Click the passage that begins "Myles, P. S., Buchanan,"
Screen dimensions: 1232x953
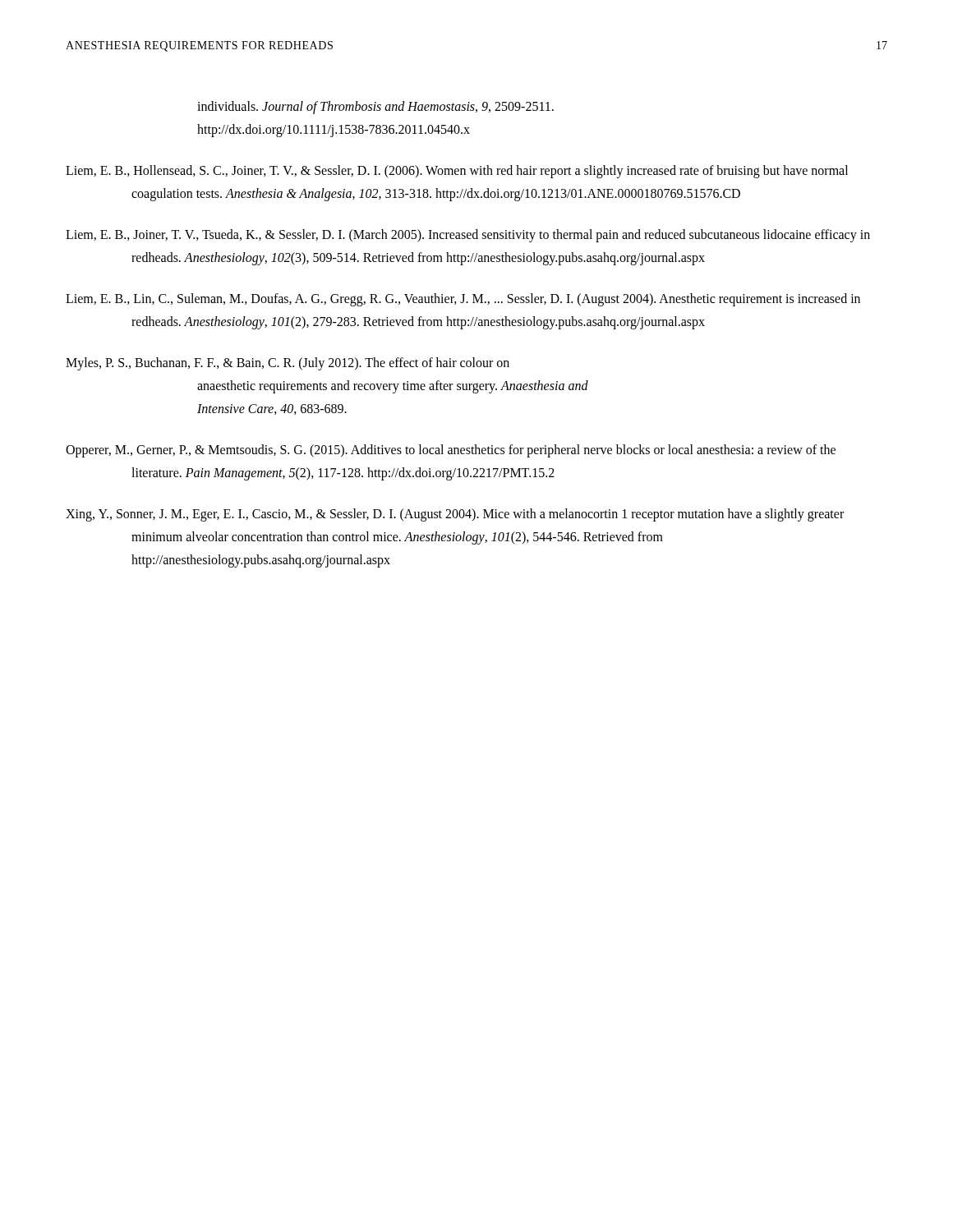pos(476,386)
